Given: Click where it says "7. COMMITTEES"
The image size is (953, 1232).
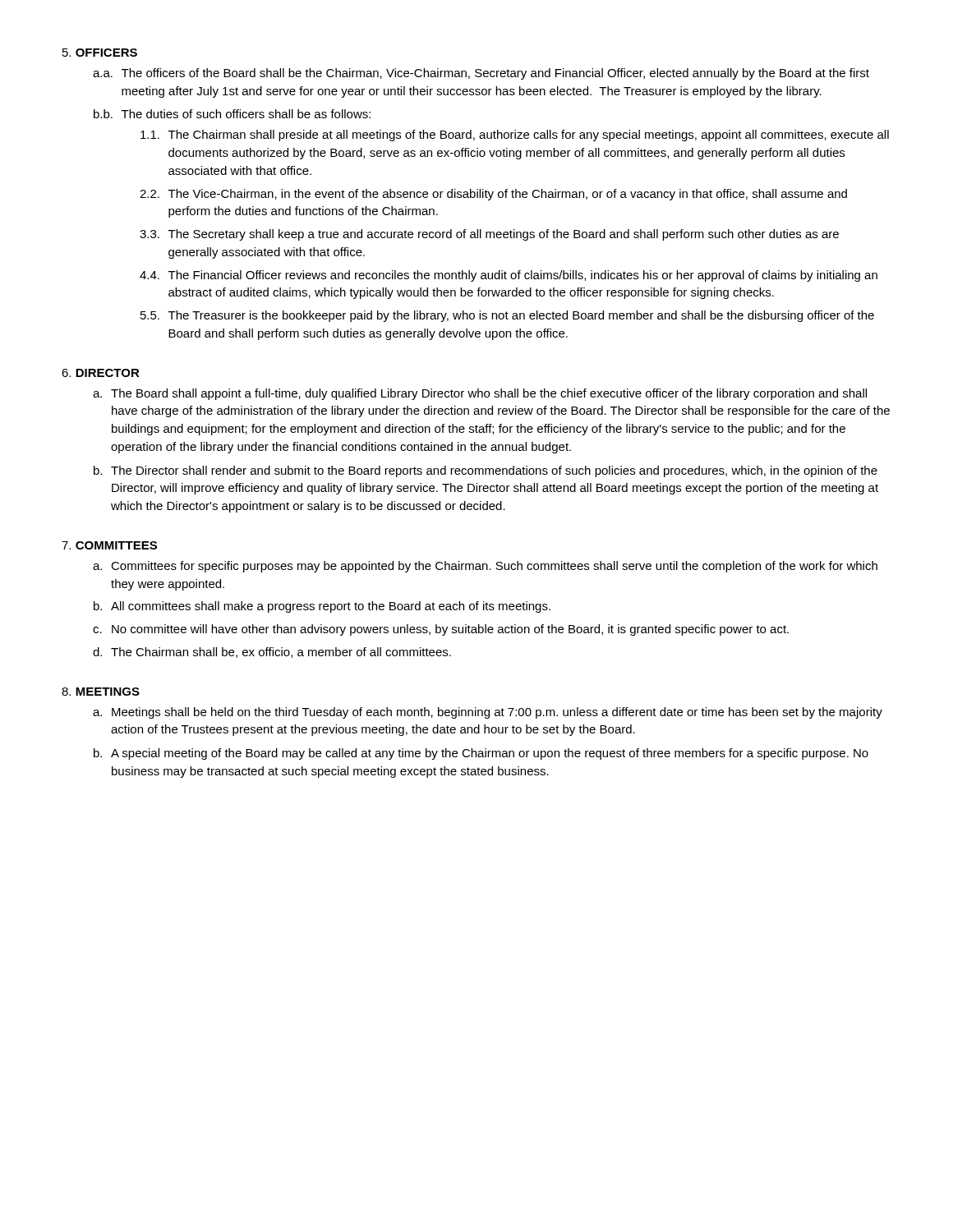Looking at the screenshot, I should (x=110, y=545).
